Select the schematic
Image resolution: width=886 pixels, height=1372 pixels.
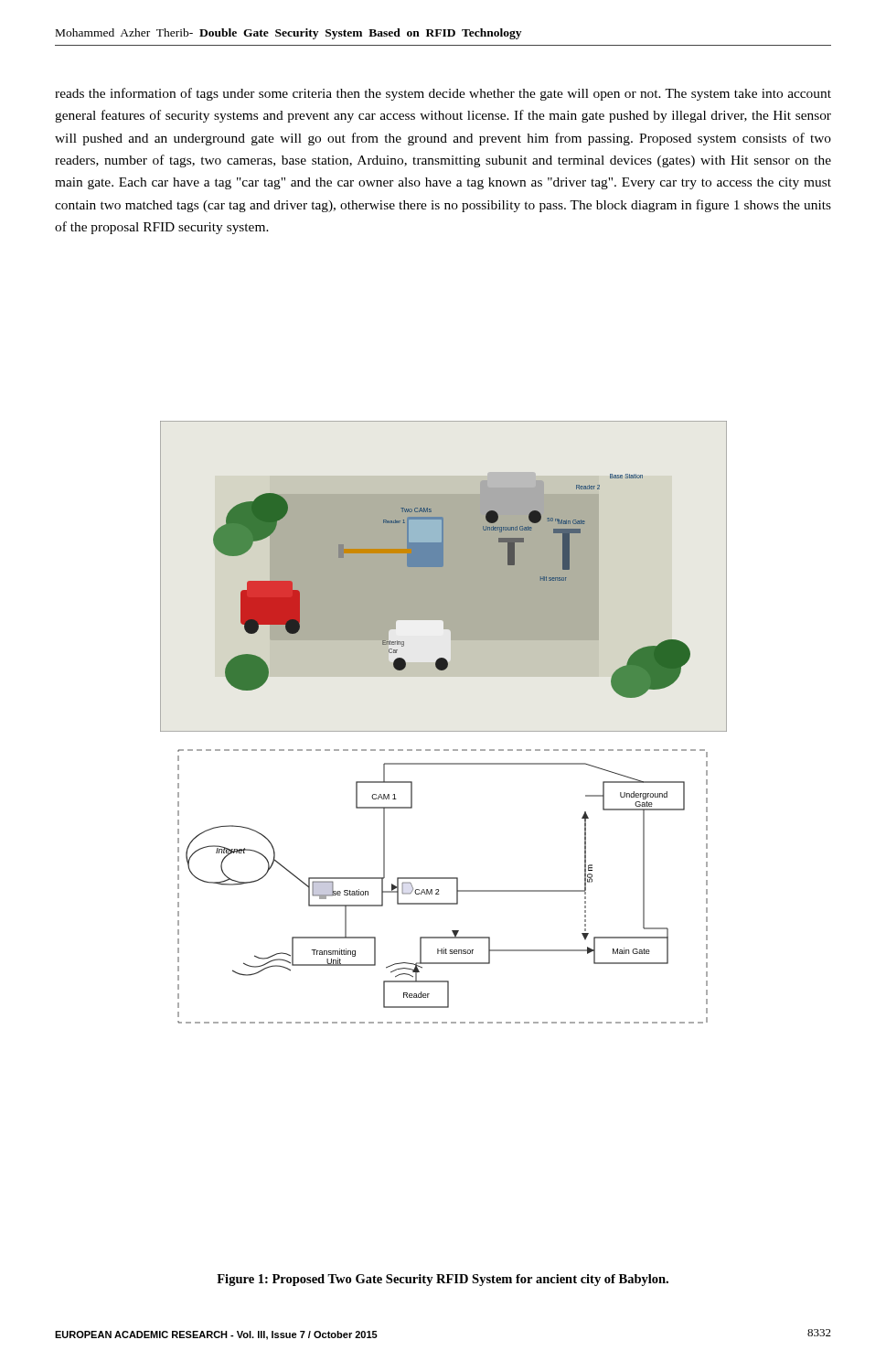click(x=443, y=887)
